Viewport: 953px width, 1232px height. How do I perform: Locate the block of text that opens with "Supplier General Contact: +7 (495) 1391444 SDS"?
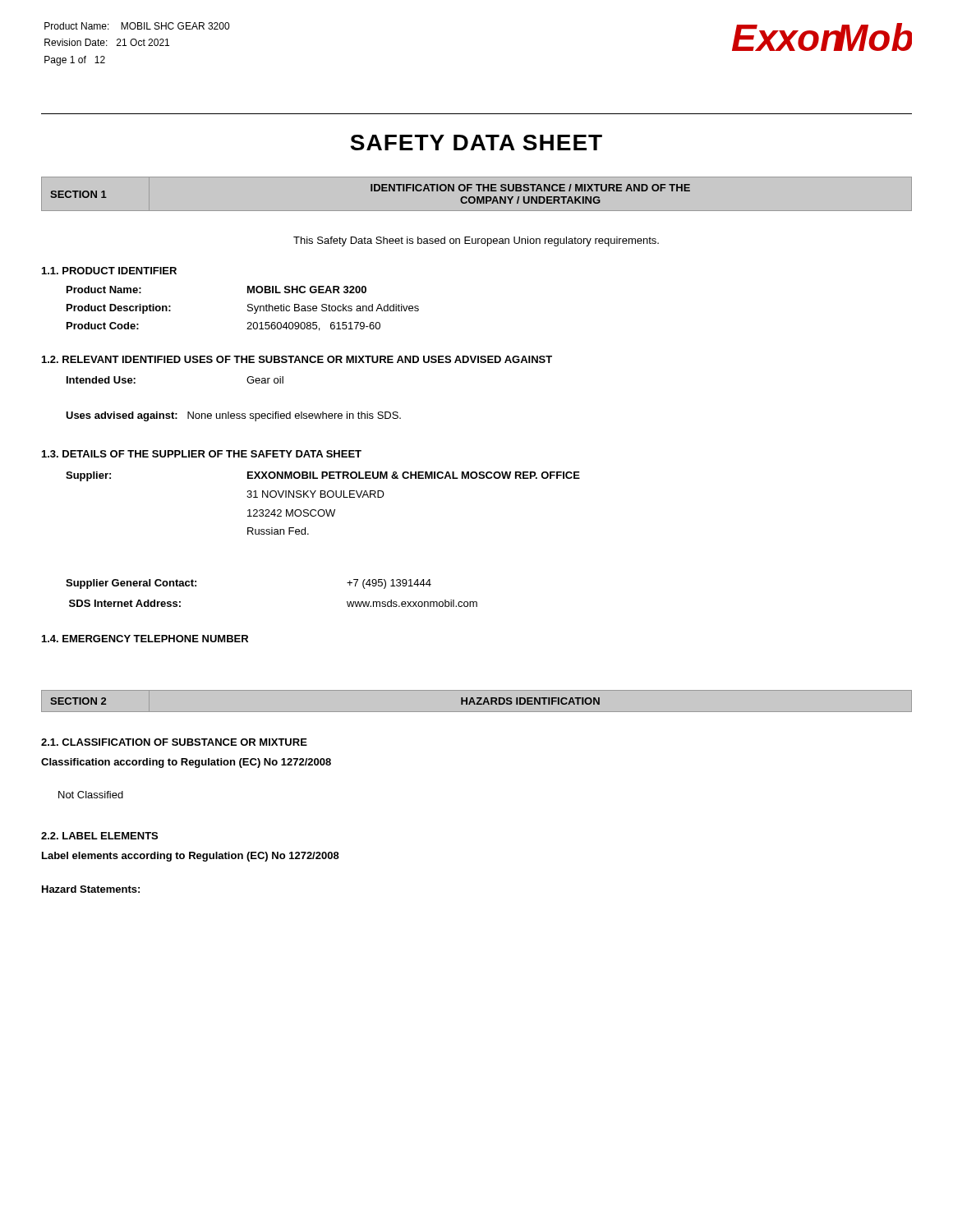coord(476,594)
